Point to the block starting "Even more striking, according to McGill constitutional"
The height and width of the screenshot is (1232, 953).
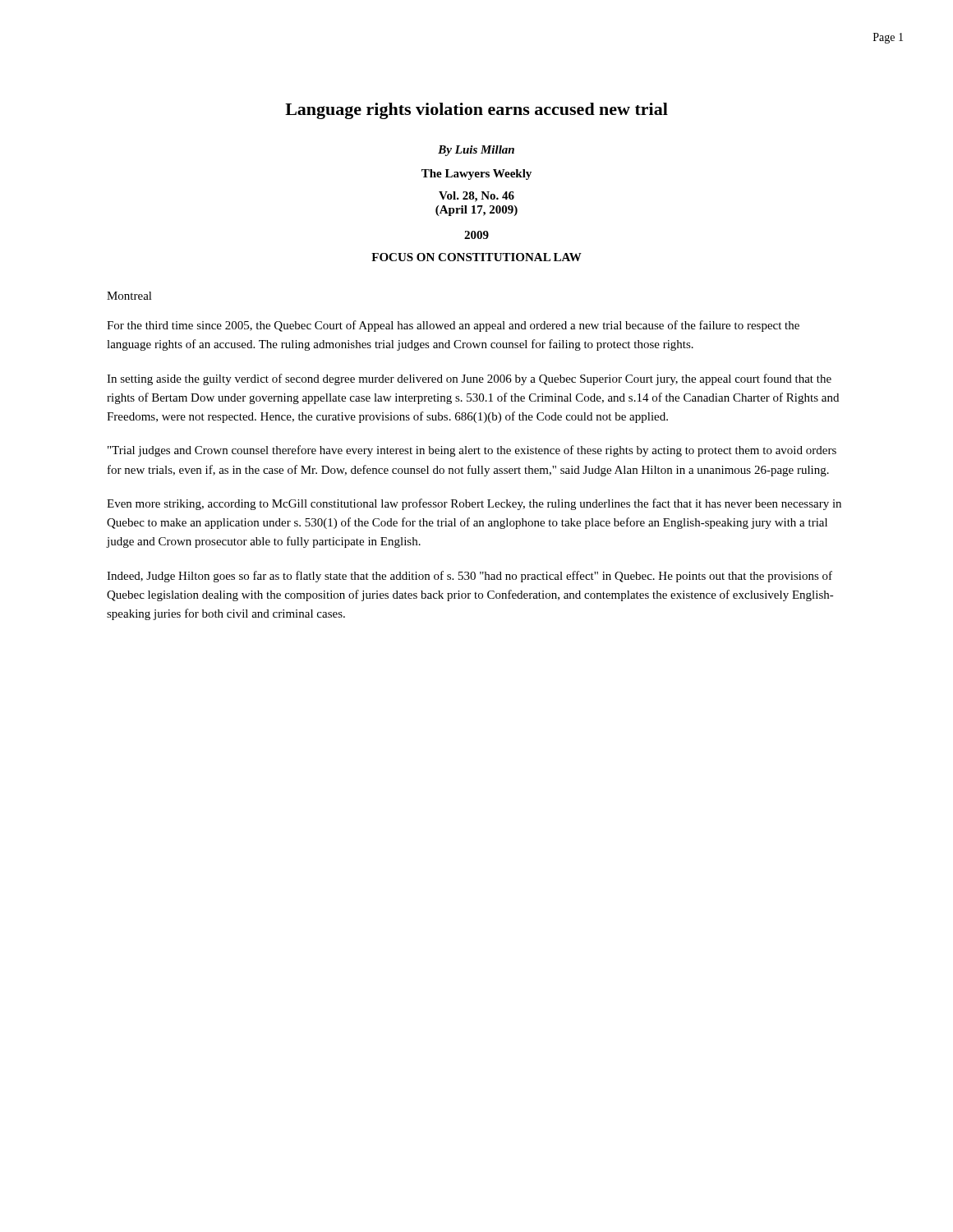pos(476,523)
